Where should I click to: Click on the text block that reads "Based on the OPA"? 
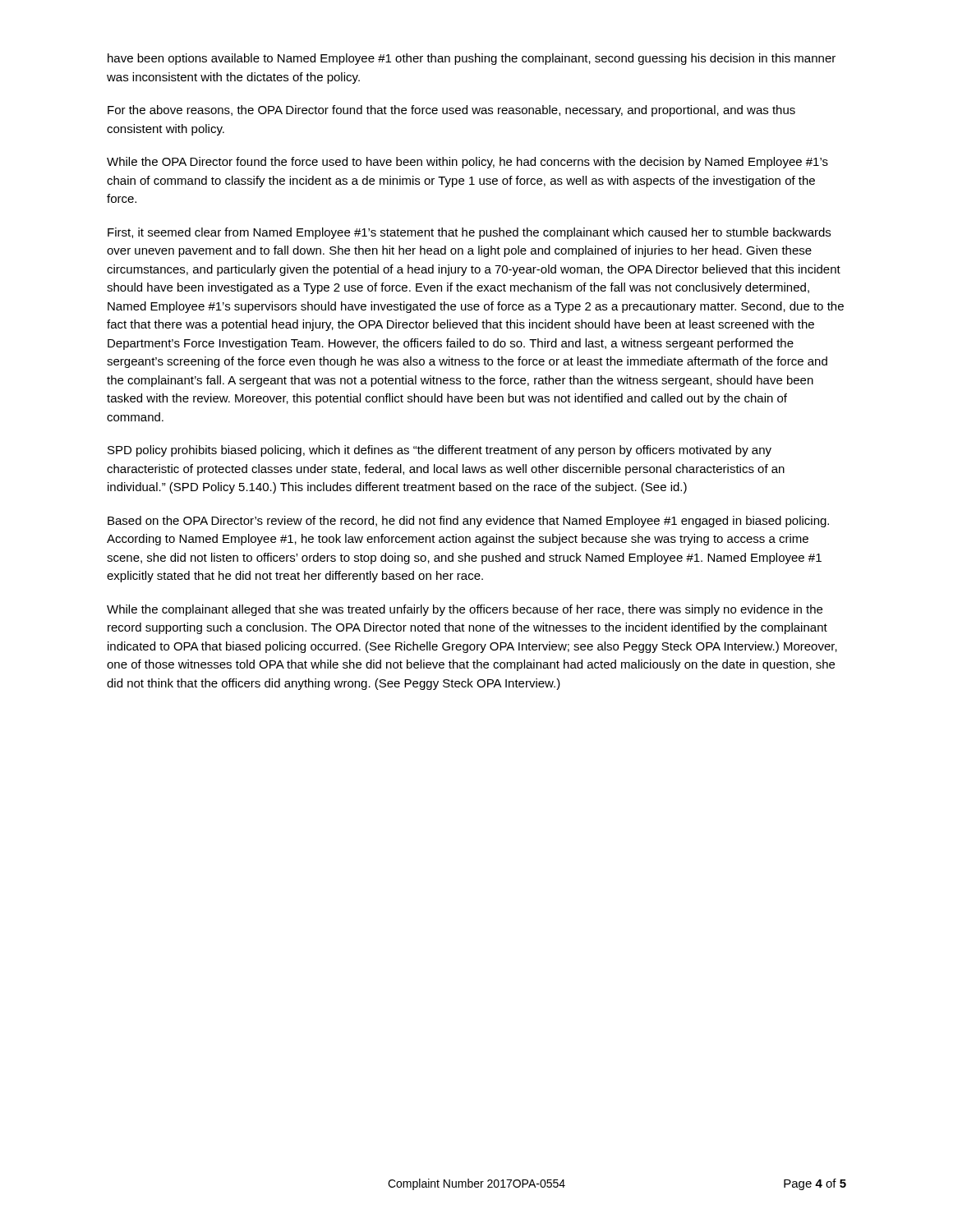[x=469, y=548]
